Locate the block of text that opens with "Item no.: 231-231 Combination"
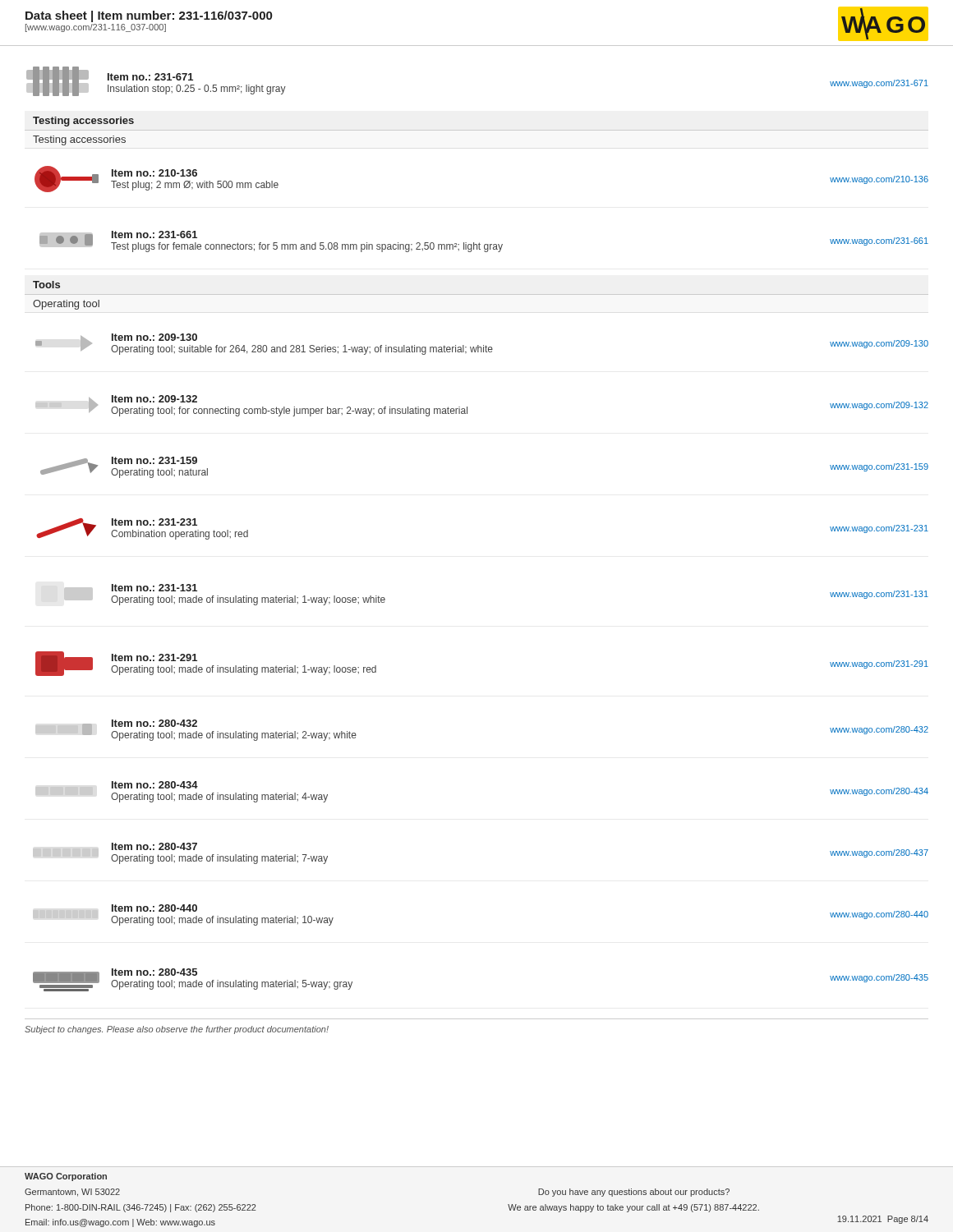The image size is (953, 1232). click(x=154, y=522)
